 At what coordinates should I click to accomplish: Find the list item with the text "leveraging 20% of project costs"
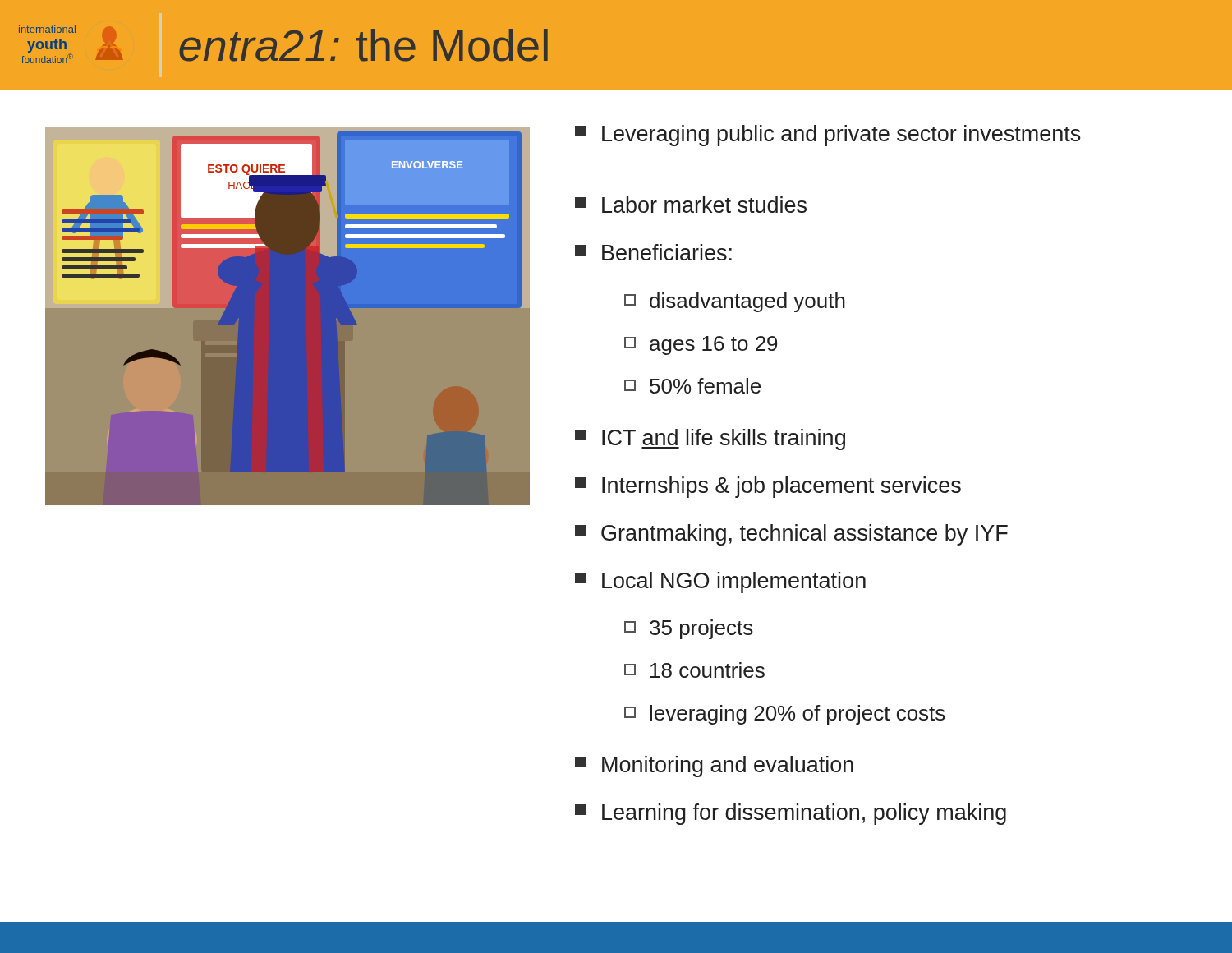[x=785, y=714]
